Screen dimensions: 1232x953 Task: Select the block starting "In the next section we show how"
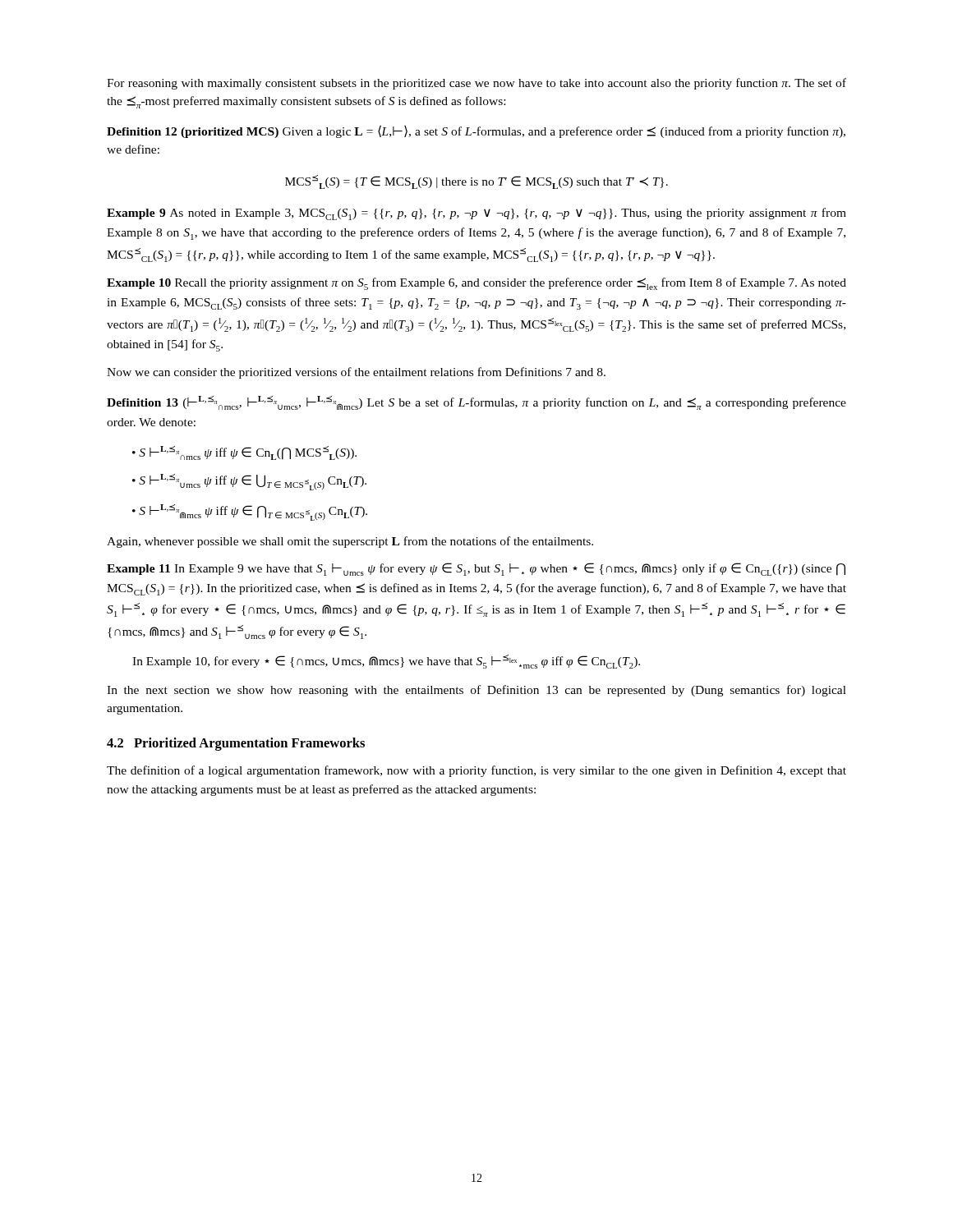pos(476,699)
